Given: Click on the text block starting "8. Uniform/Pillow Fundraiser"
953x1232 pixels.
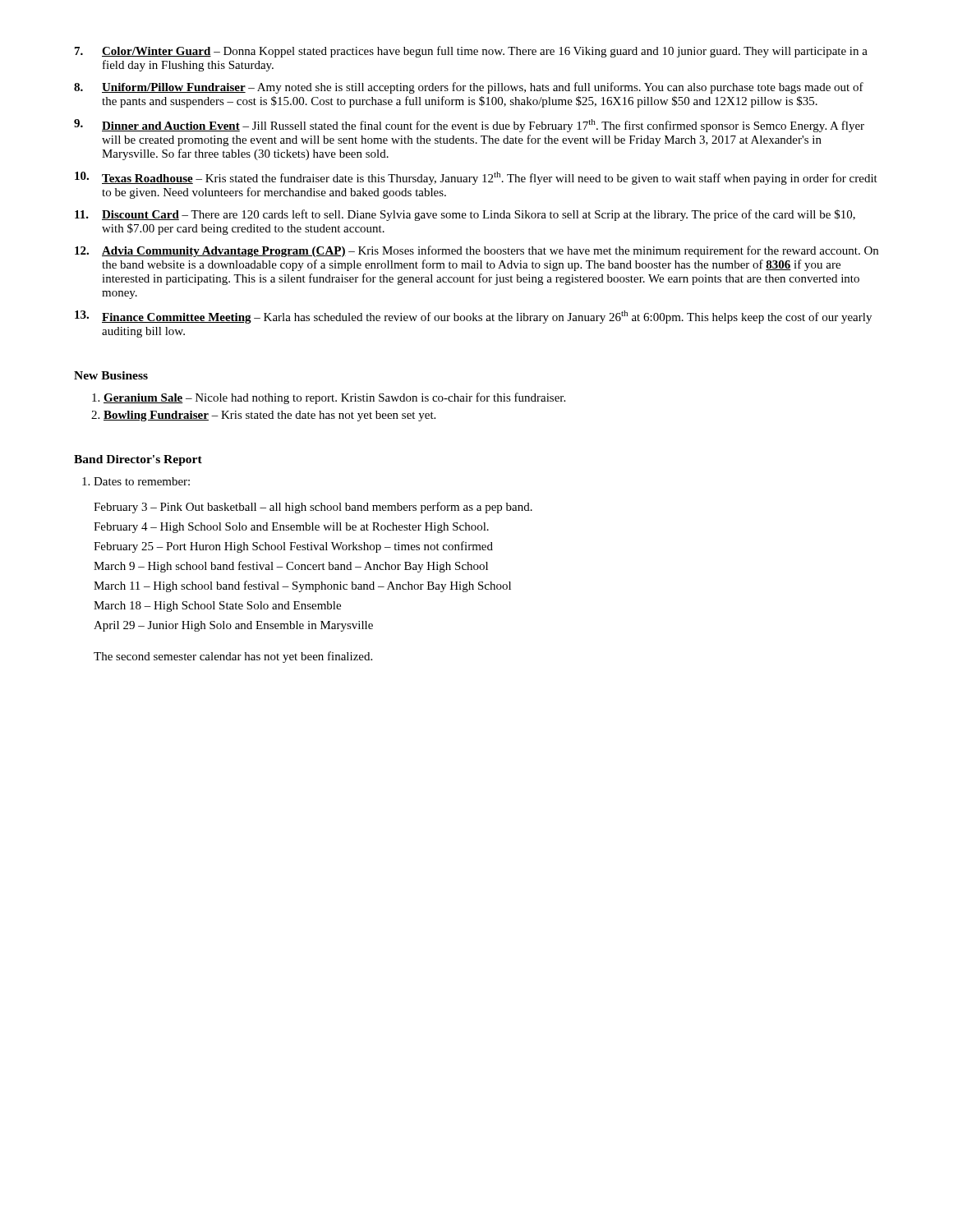Looking at the screenshot, I should pos(476,94).
